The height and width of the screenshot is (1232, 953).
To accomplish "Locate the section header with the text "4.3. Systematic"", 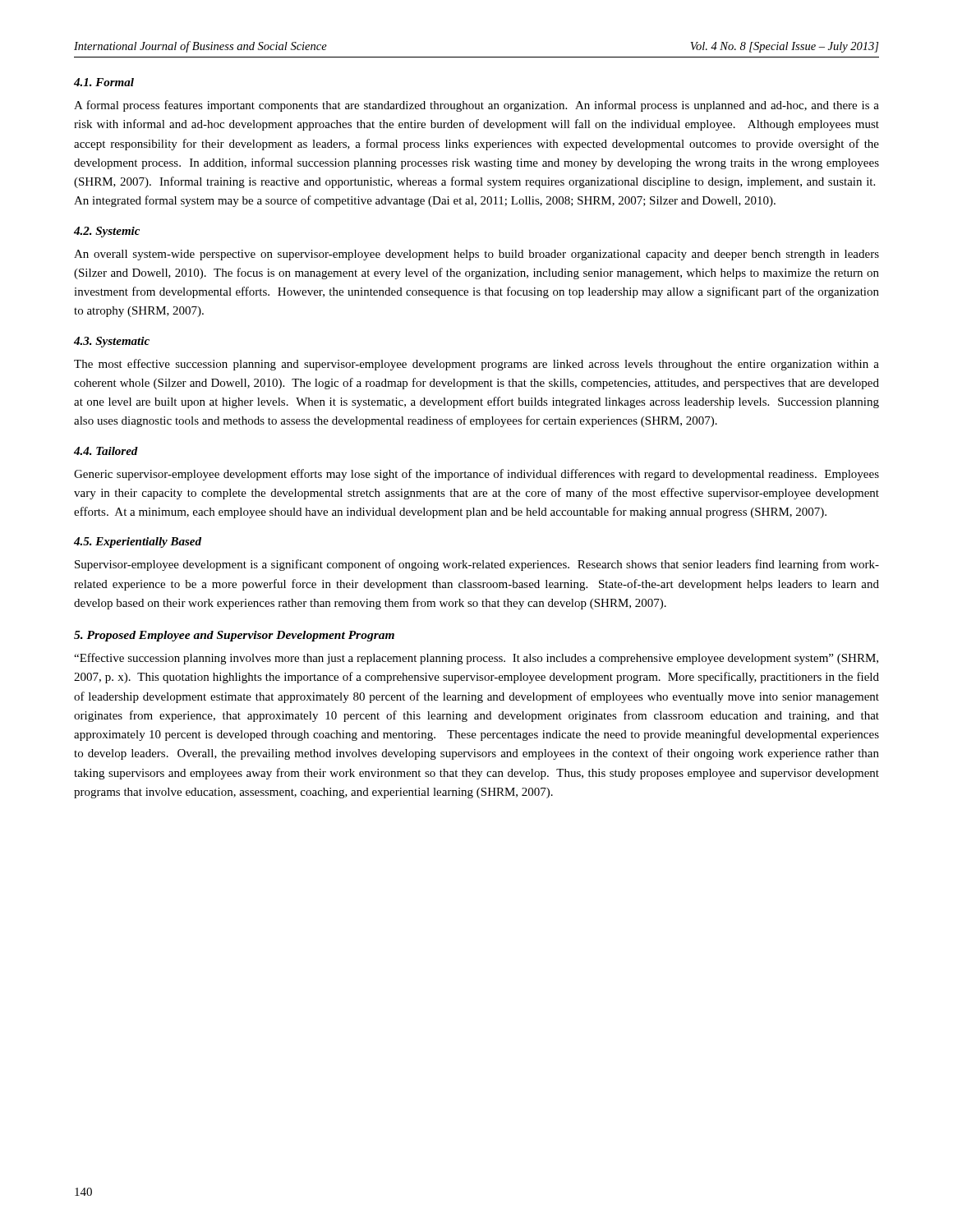I will tap(112, 340).
